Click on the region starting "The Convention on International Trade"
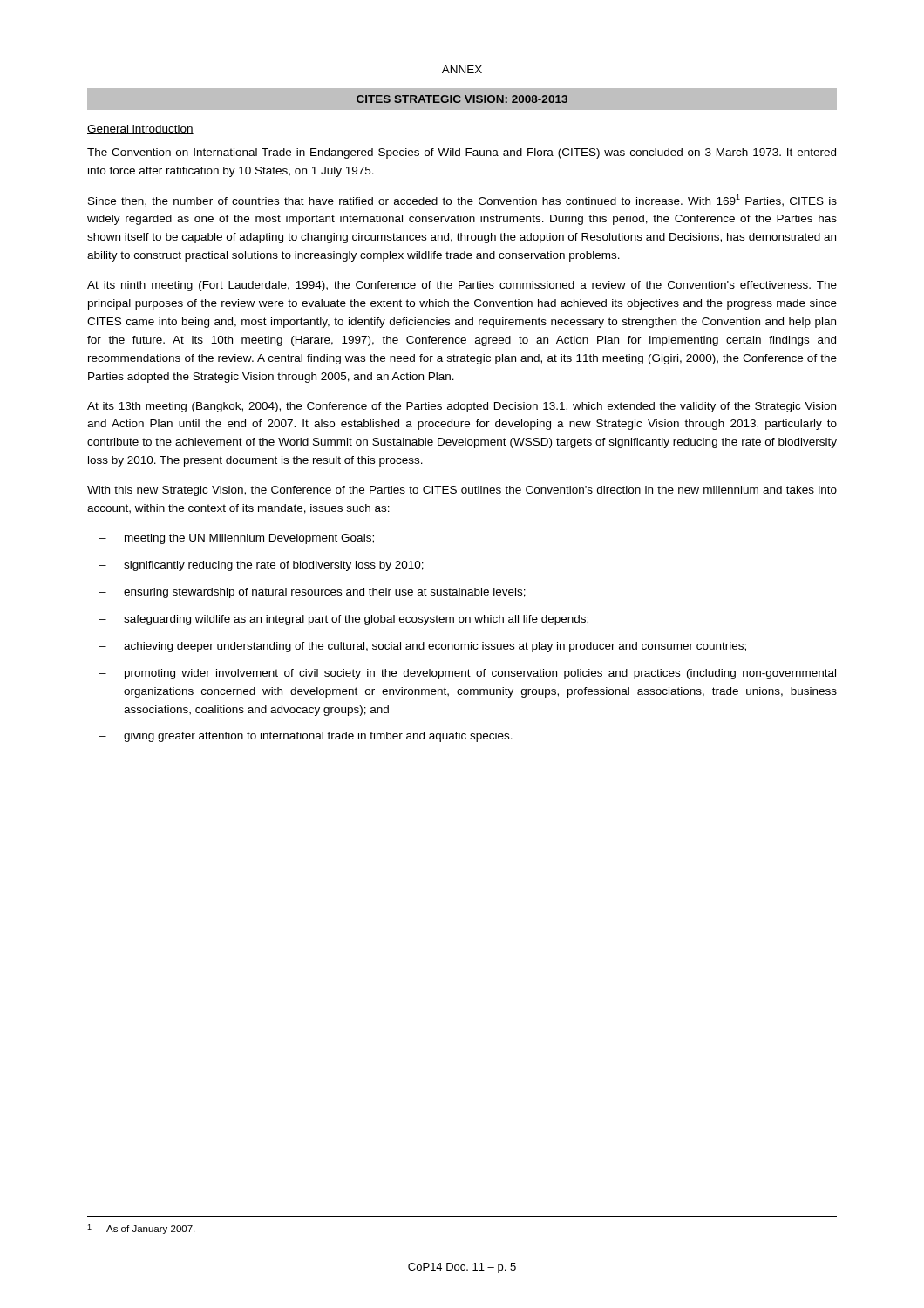This screenshot has height=1308, width=924. pos(462,161)
